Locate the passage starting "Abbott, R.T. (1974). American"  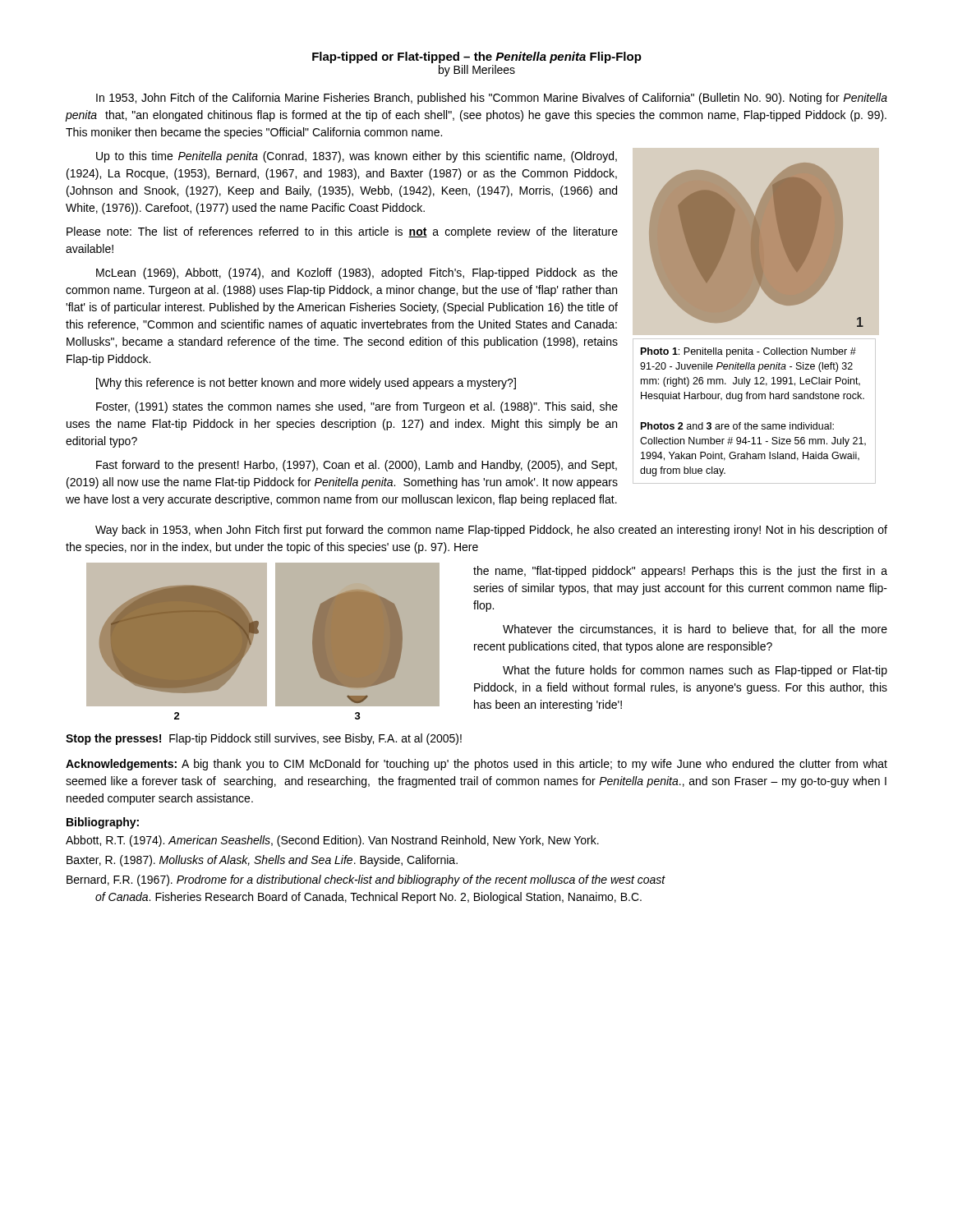[x=333, y=840]
